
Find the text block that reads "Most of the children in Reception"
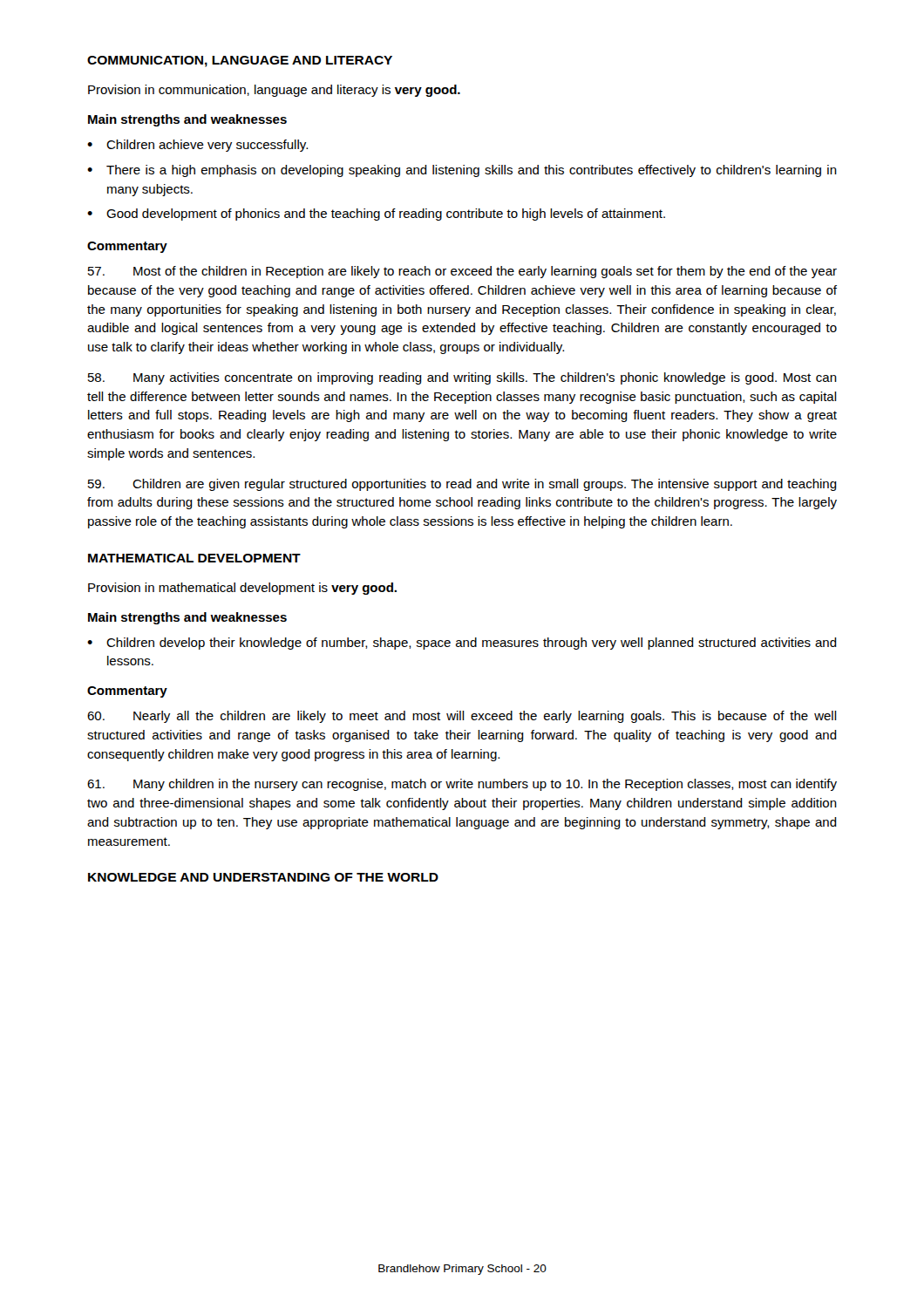click(462, 308)
